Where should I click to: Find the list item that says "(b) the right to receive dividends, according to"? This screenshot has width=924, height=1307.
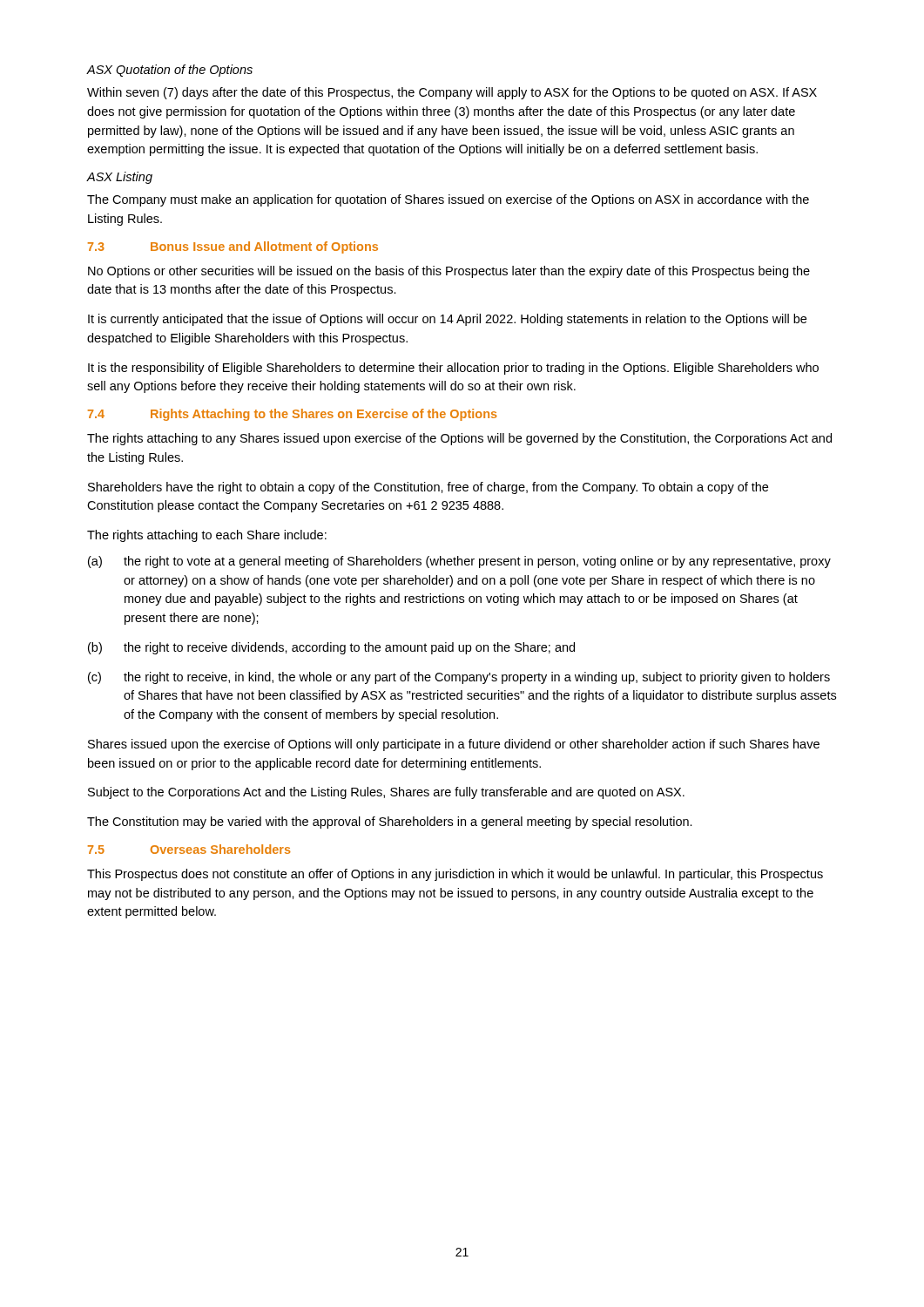tap(462, 648)
